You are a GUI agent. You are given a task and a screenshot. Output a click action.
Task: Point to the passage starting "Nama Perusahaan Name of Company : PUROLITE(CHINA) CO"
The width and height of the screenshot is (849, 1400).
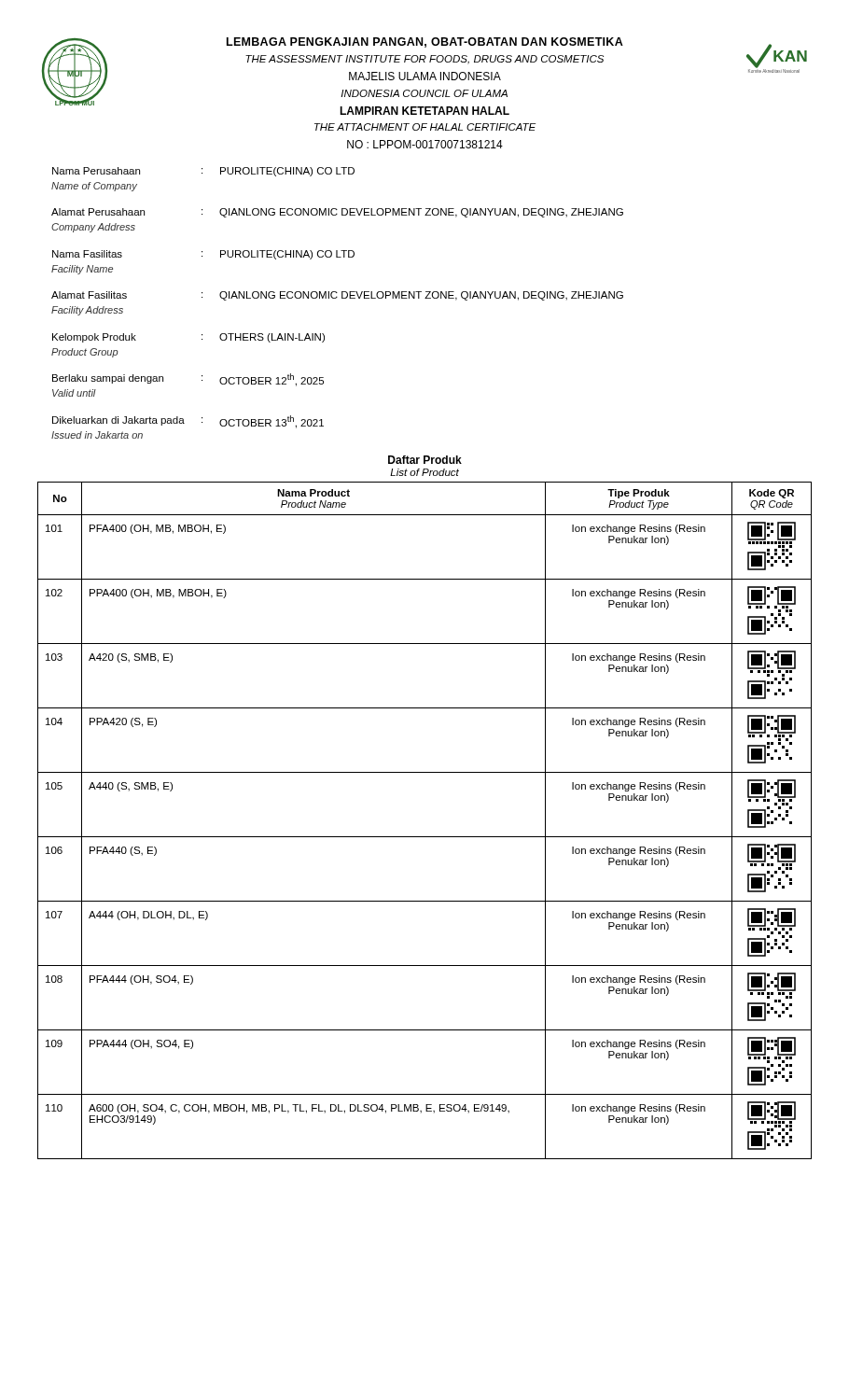(x=203, y=172)
